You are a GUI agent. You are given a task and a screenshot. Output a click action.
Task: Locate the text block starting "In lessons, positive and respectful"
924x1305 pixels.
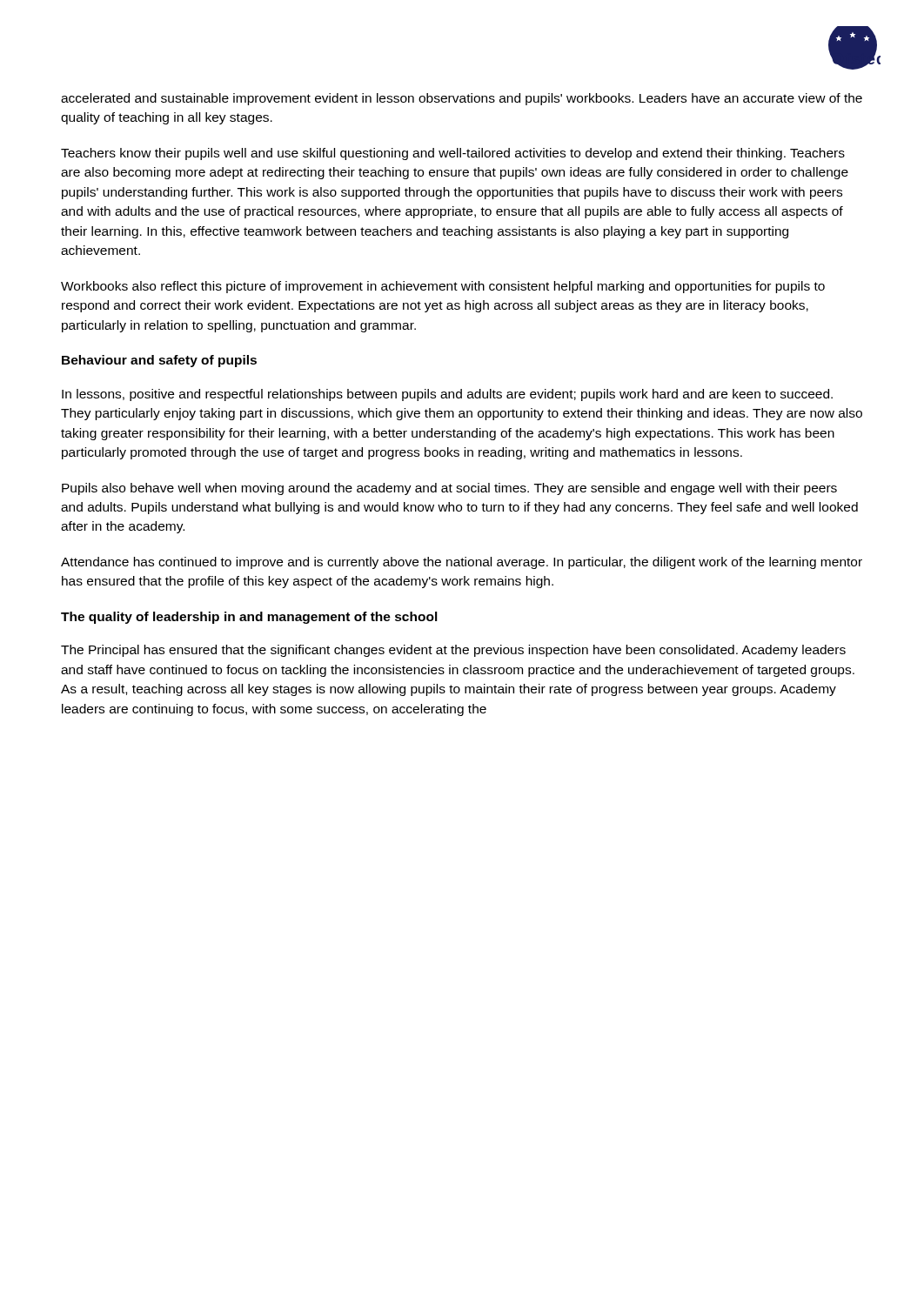[462, 423]
